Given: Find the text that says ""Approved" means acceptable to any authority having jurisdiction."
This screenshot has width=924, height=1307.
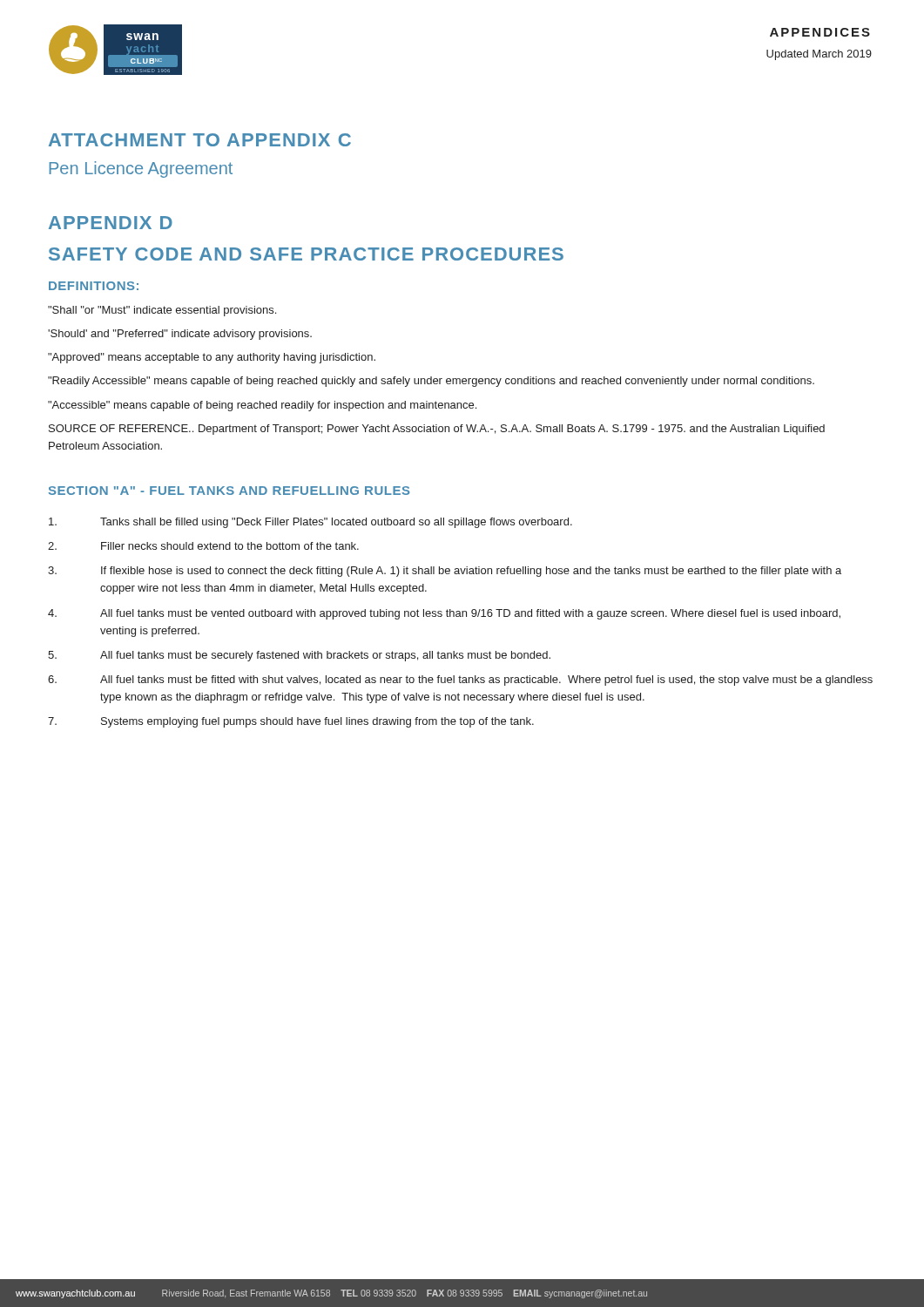Looking at the screenshot, I should tap(212, 357).
